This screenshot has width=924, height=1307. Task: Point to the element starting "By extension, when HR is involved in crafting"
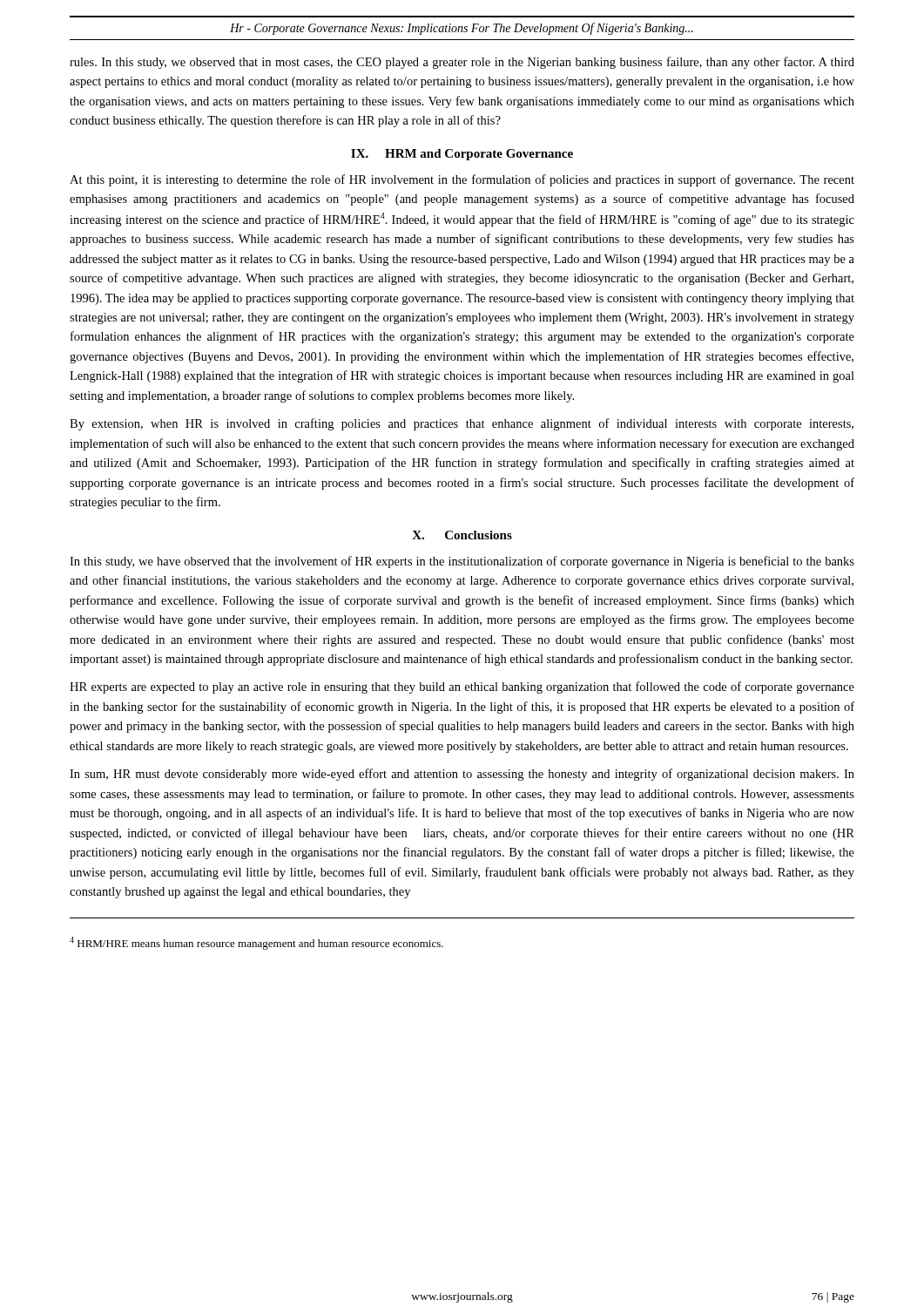click(x=462, y=463)
